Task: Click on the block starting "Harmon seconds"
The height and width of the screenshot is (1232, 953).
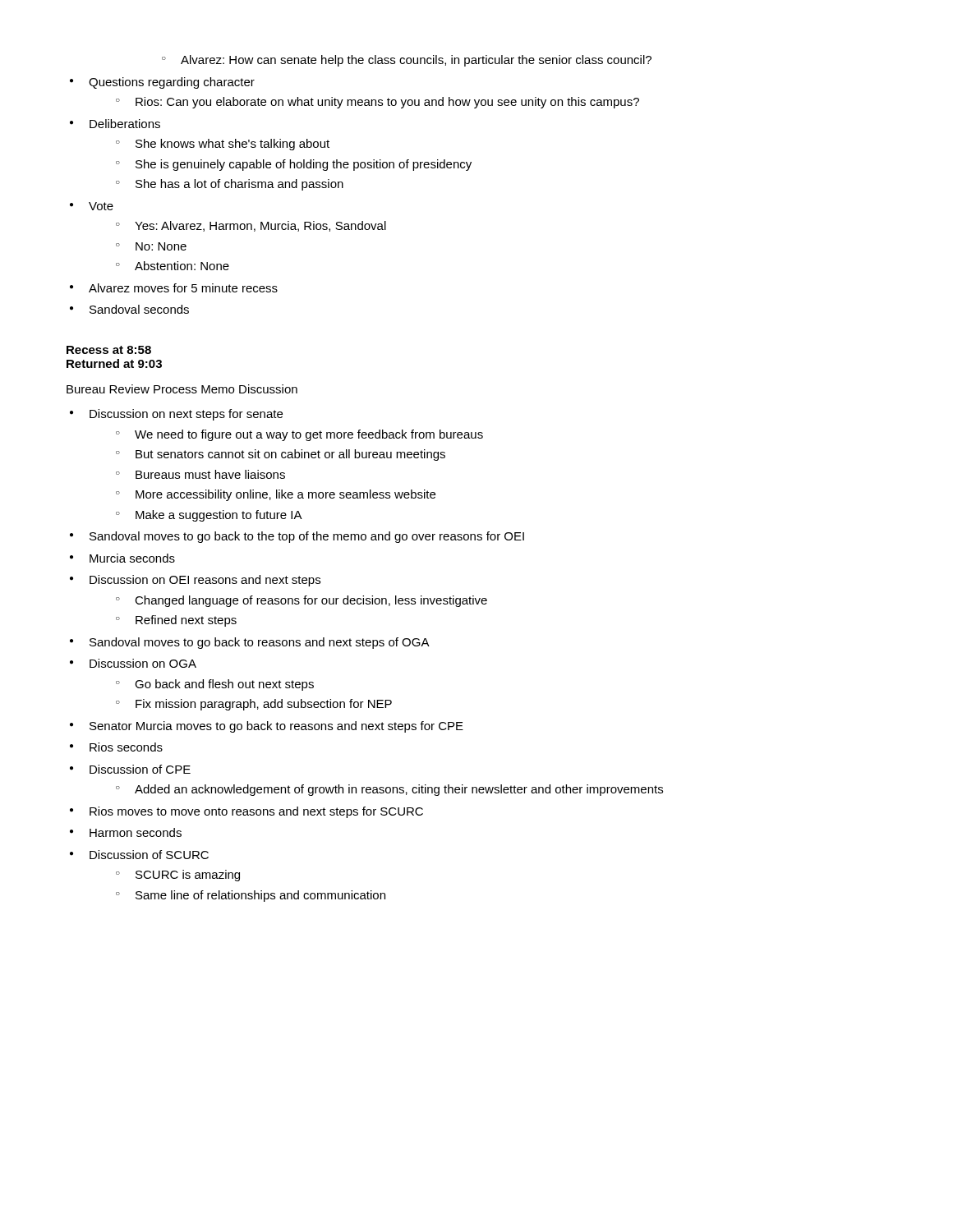Action: click(126, 832)
